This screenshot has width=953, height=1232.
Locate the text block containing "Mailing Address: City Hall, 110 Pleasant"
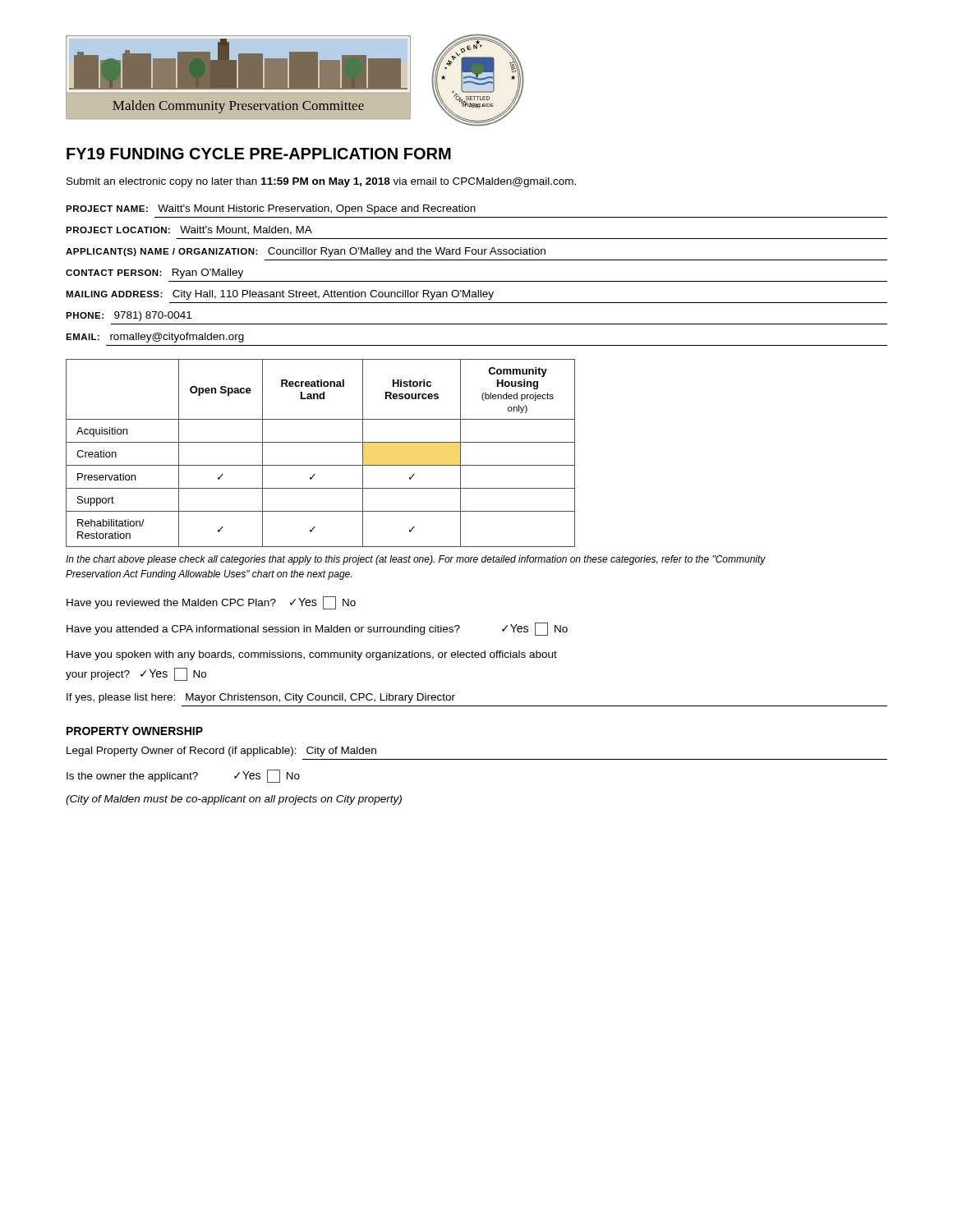[x=476, y=295]
